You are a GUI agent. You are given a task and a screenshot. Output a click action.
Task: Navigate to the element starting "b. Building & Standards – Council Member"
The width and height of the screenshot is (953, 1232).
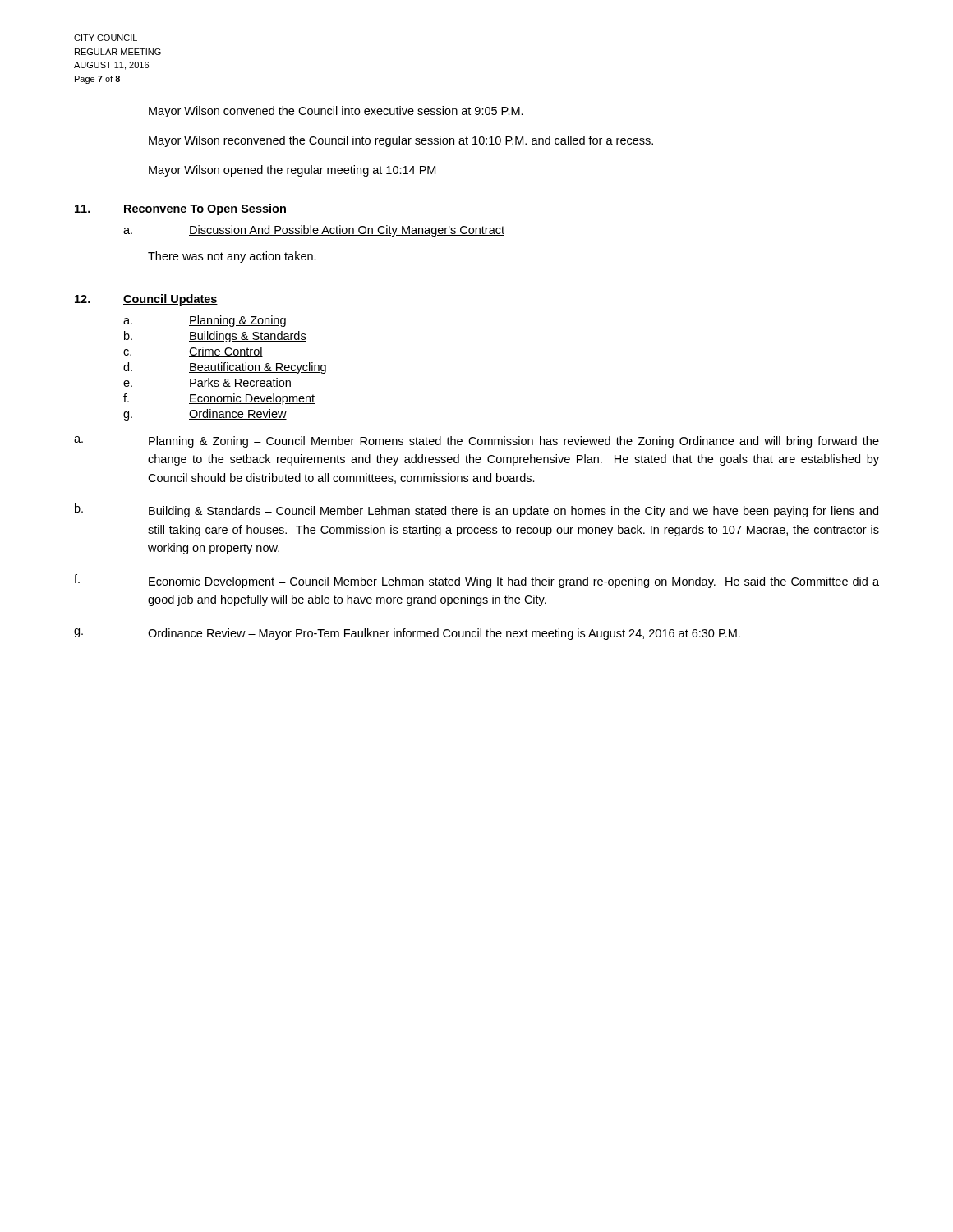pos(476,530)
